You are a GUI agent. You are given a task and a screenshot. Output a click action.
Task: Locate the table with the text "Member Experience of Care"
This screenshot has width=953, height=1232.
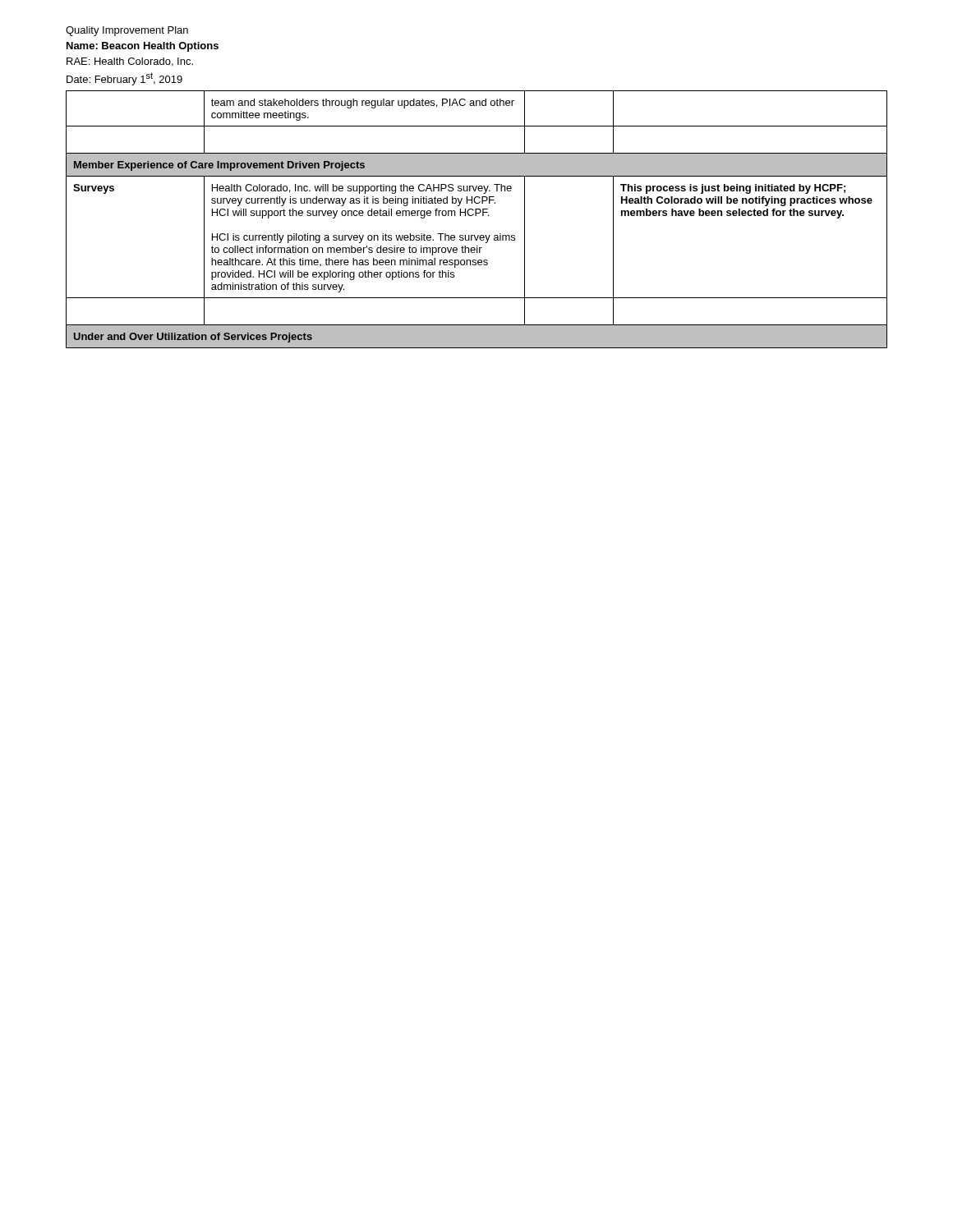(x=476, y=219)
